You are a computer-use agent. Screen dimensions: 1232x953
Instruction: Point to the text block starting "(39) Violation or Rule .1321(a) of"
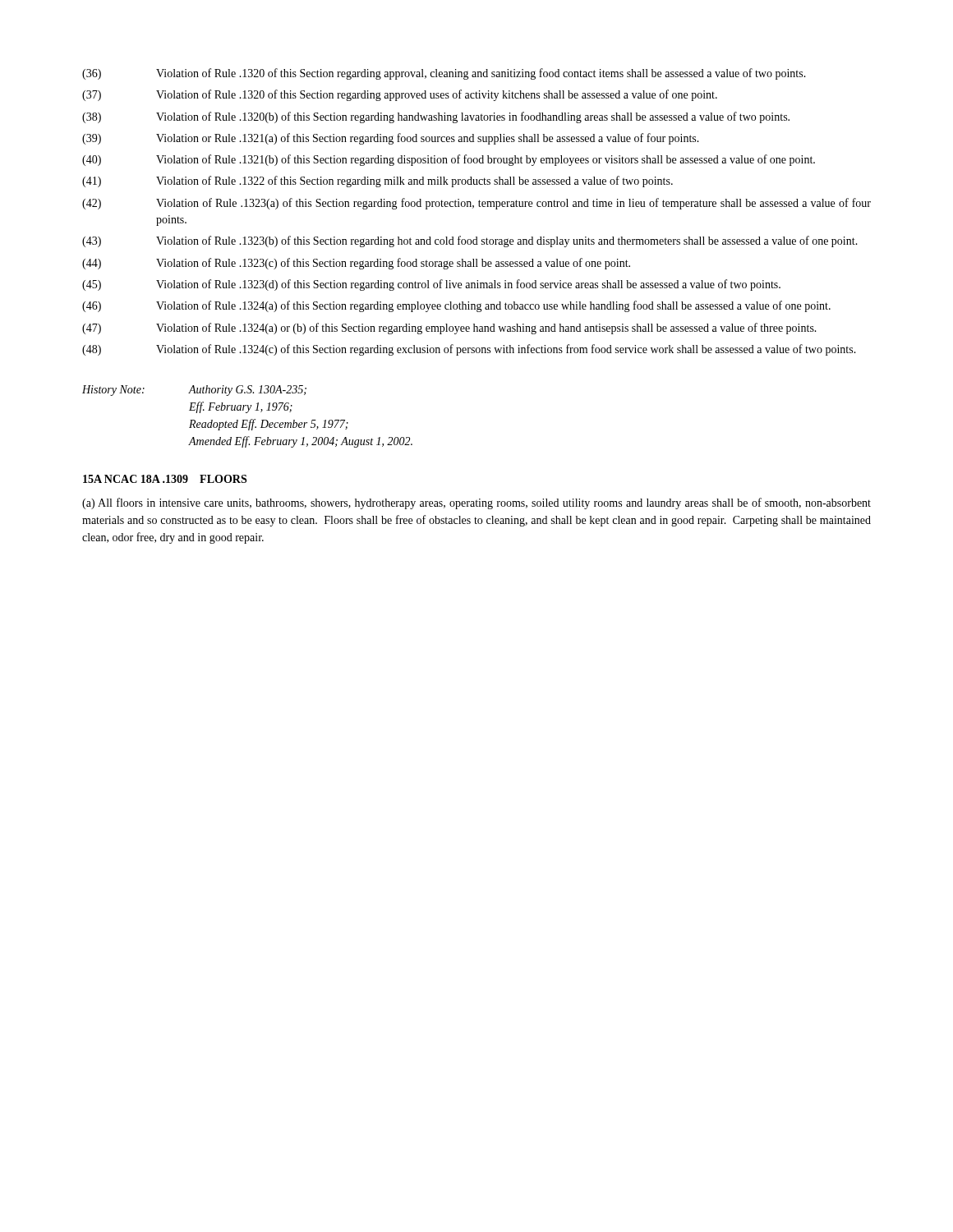[x=476, y=139]
